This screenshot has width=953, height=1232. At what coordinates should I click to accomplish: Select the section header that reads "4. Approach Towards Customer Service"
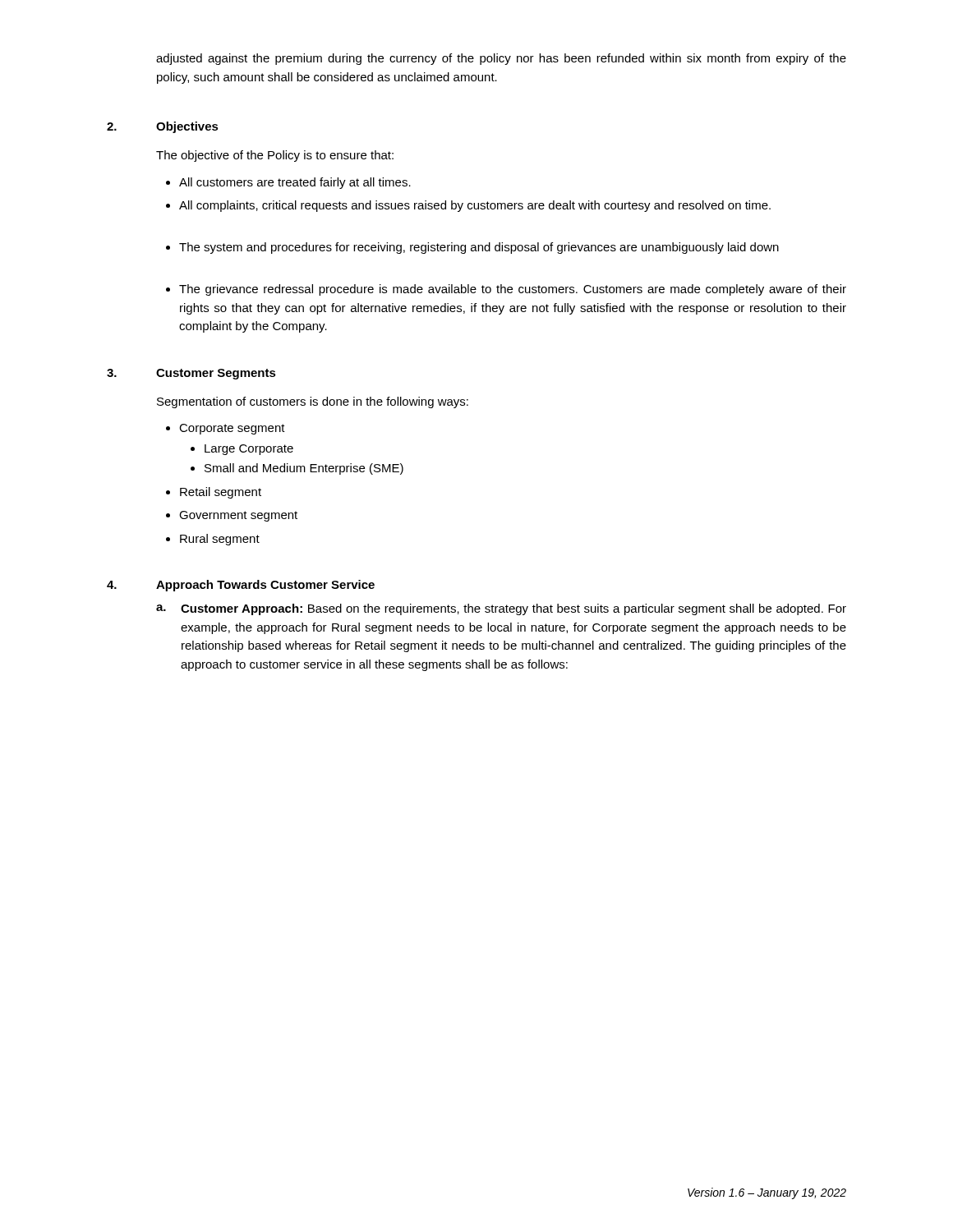point(241,584)
